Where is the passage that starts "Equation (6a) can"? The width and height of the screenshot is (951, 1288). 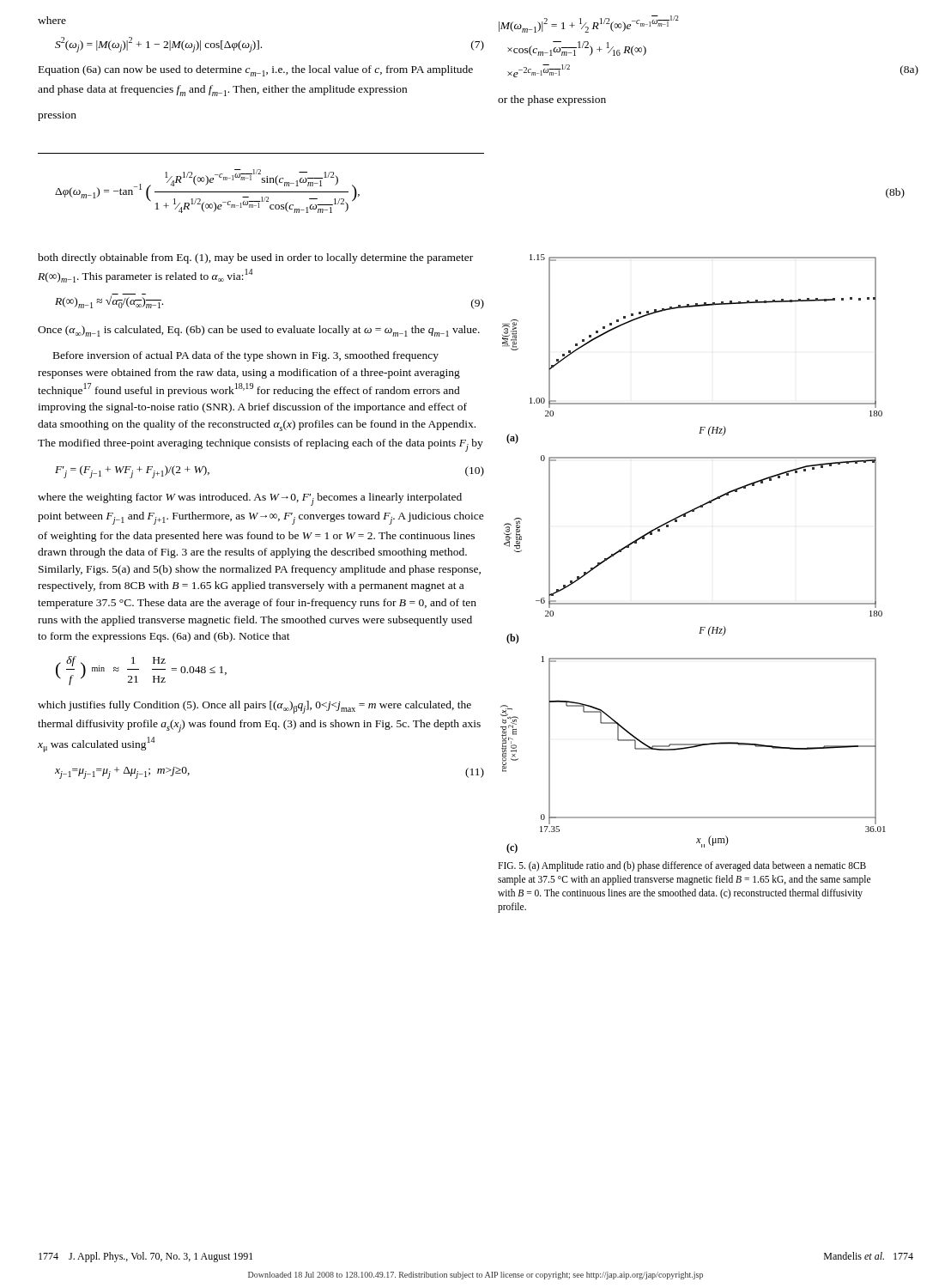click(x=255, y=80)
